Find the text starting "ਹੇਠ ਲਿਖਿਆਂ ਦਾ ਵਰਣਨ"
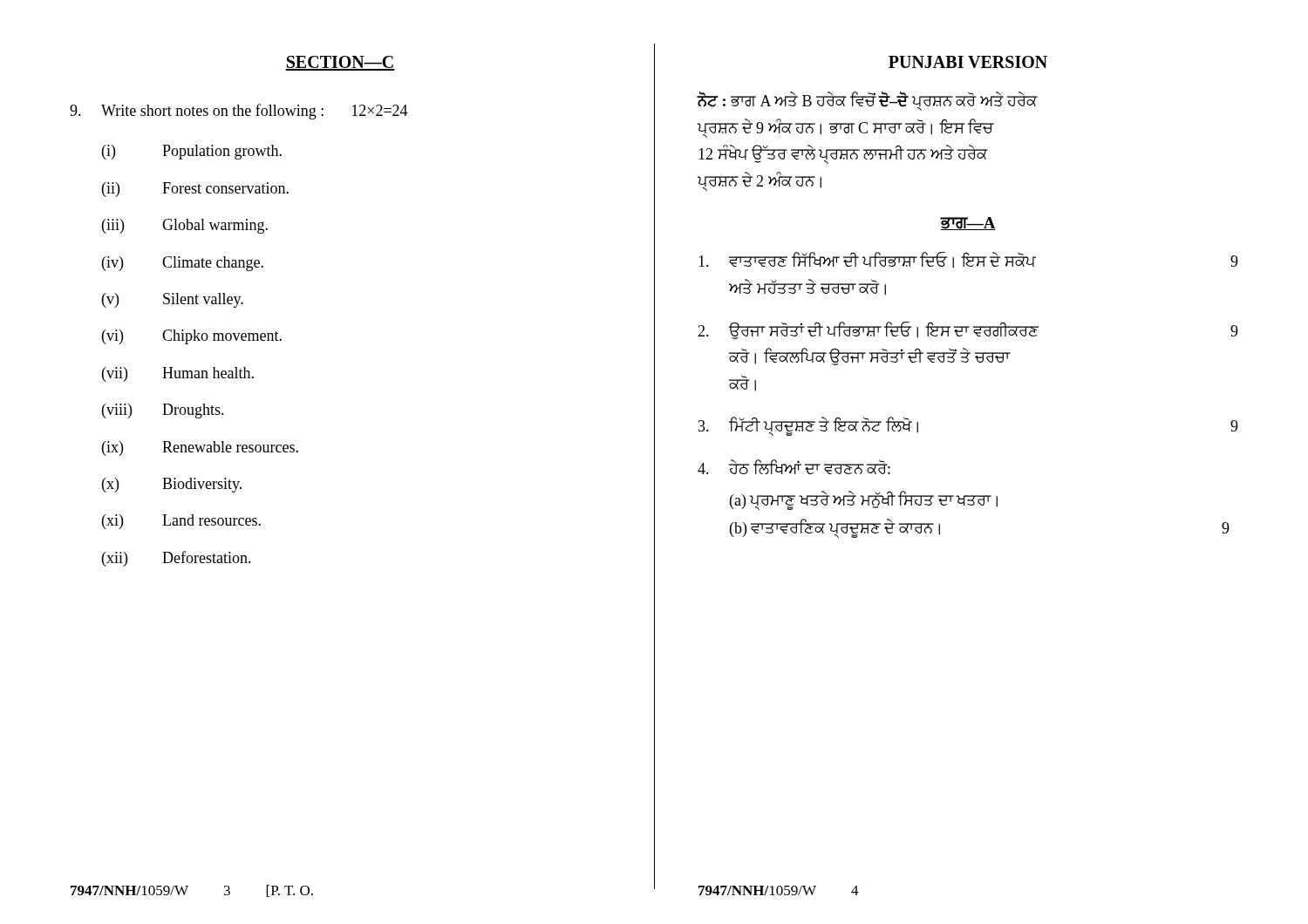This screenshot has width=1308, height=924. [968, 499]
